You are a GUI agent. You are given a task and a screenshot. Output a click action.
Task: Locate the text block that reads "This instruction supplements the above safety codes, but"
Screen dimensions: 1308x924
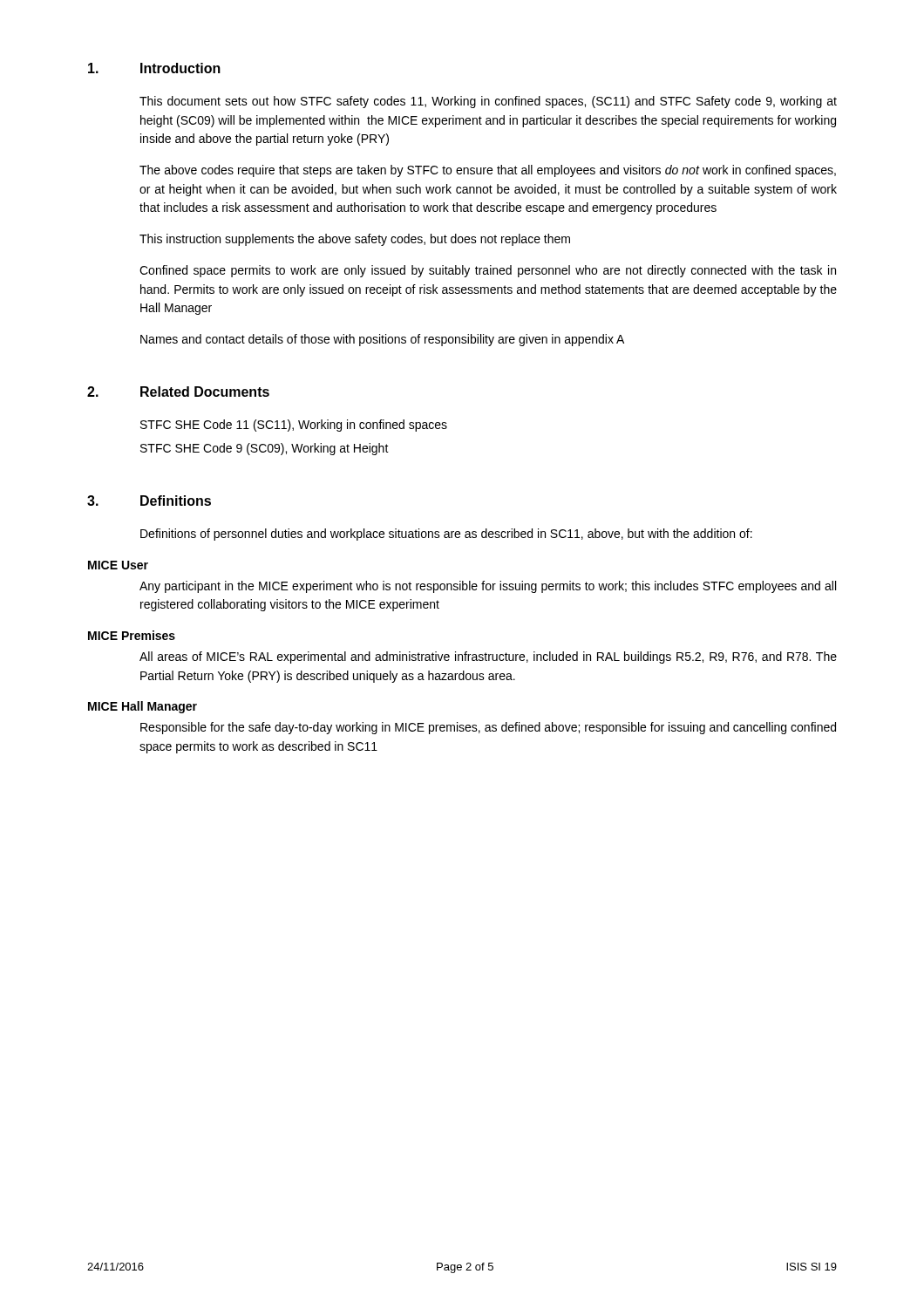pyautogui.click(x=355, y=239)
